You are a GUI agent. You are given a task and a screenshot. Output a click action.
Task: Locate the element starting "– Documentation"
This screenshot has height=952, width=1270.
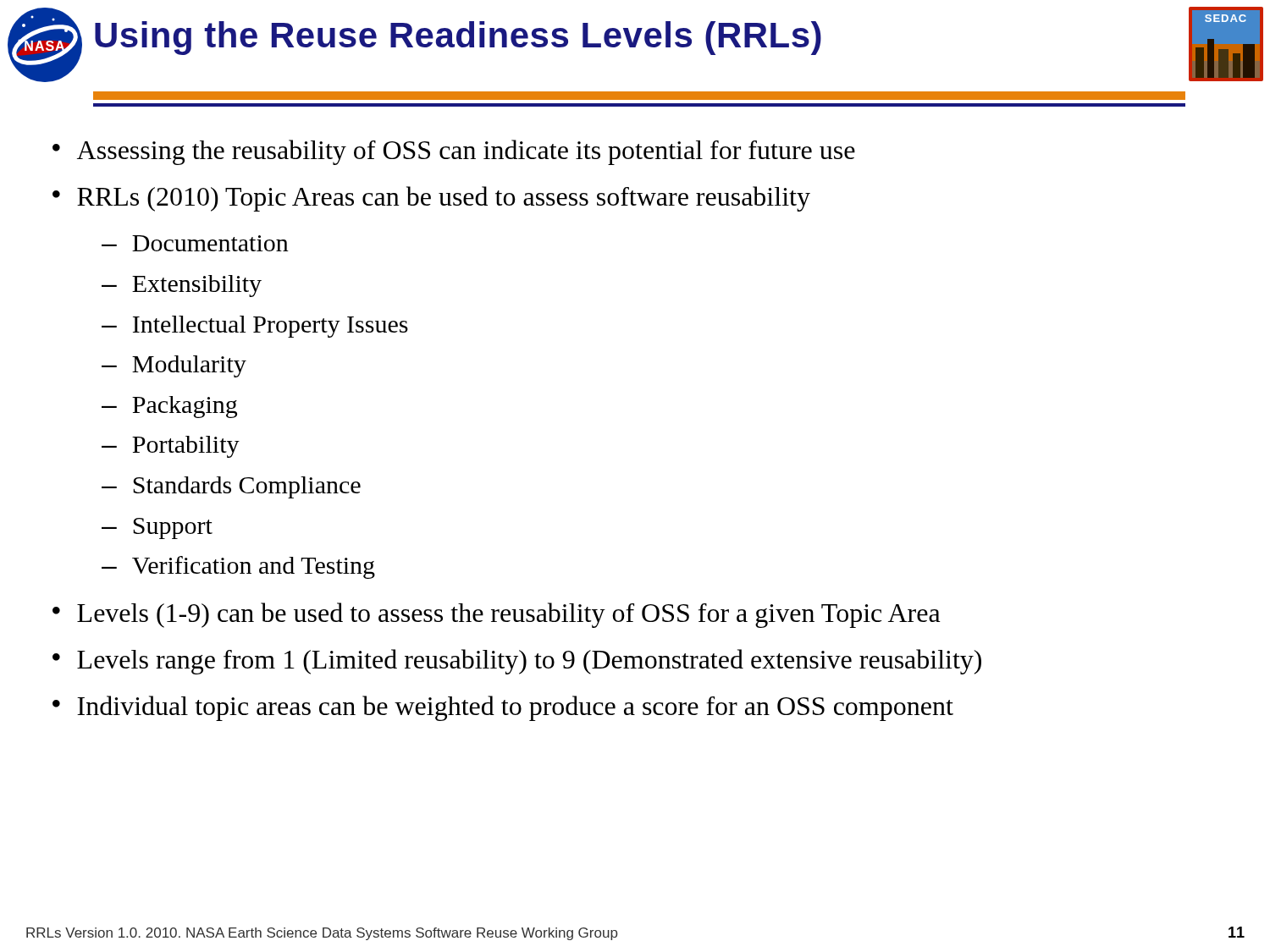[x=195, y=244]
